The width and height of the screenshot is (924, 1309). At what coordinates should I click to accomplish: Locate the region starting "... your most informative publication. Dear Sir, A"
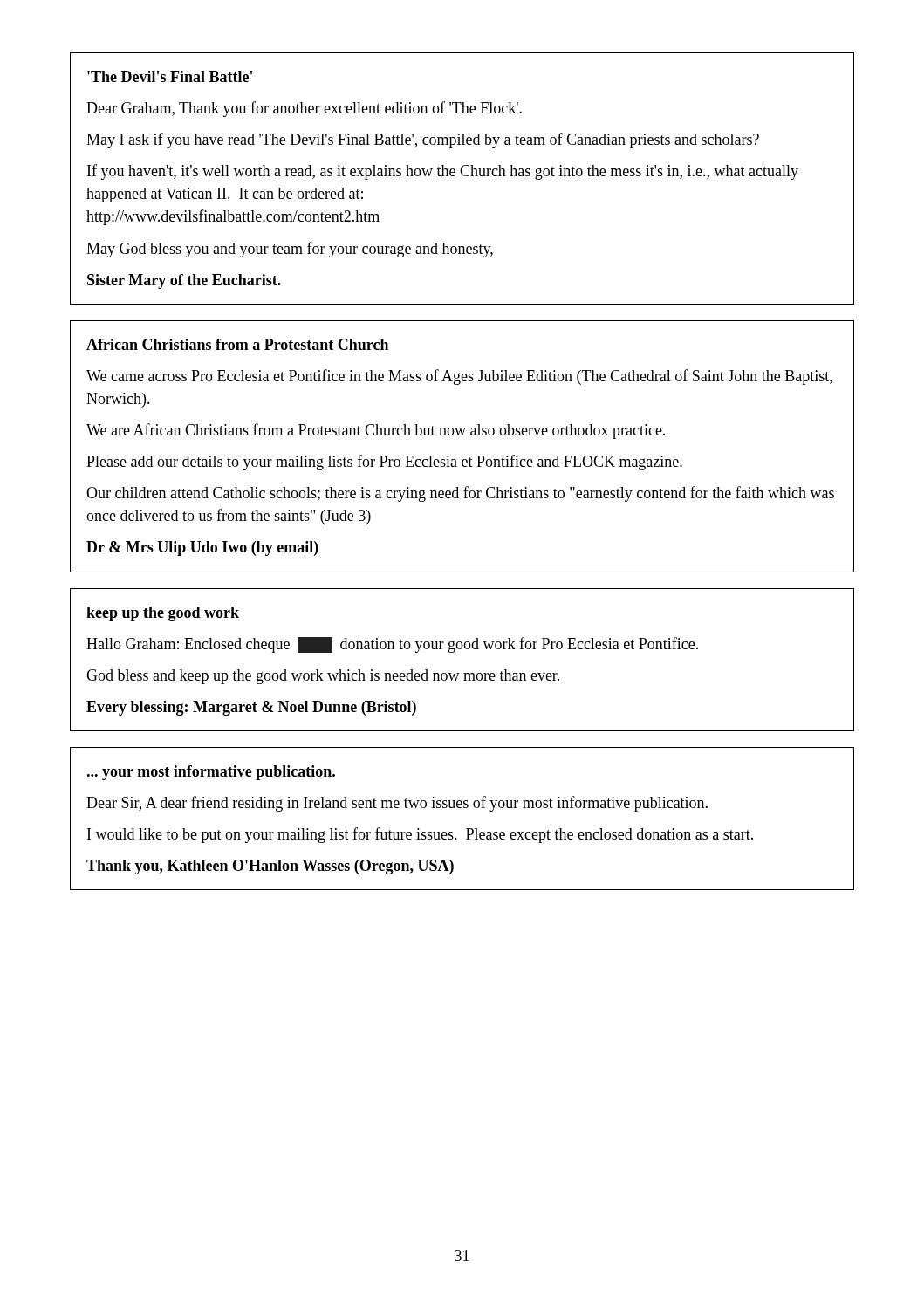[x=462, y=819]
